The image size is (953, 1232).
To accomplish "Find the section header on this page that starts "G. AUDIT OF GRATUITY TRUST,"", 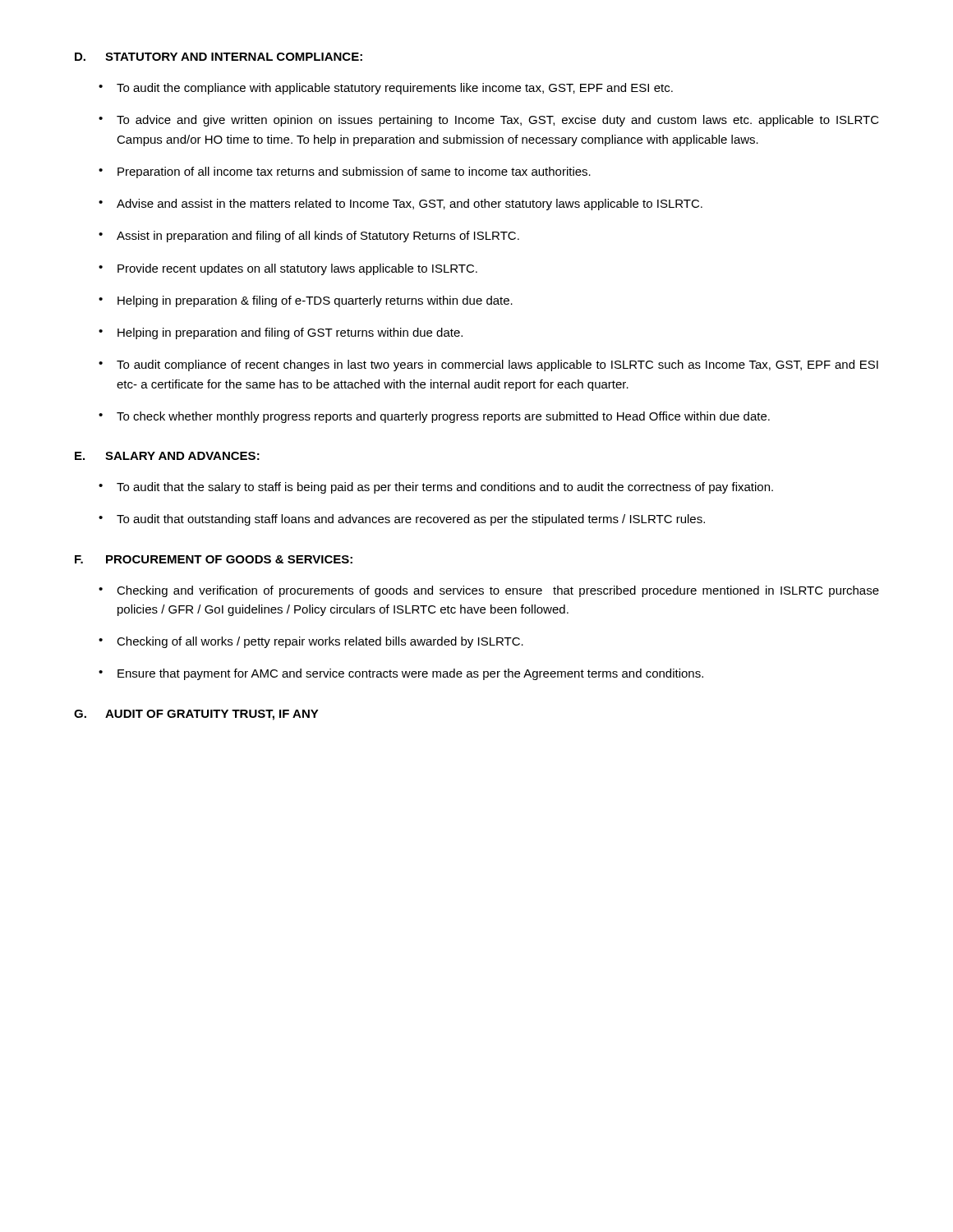I will coord(196,713).
